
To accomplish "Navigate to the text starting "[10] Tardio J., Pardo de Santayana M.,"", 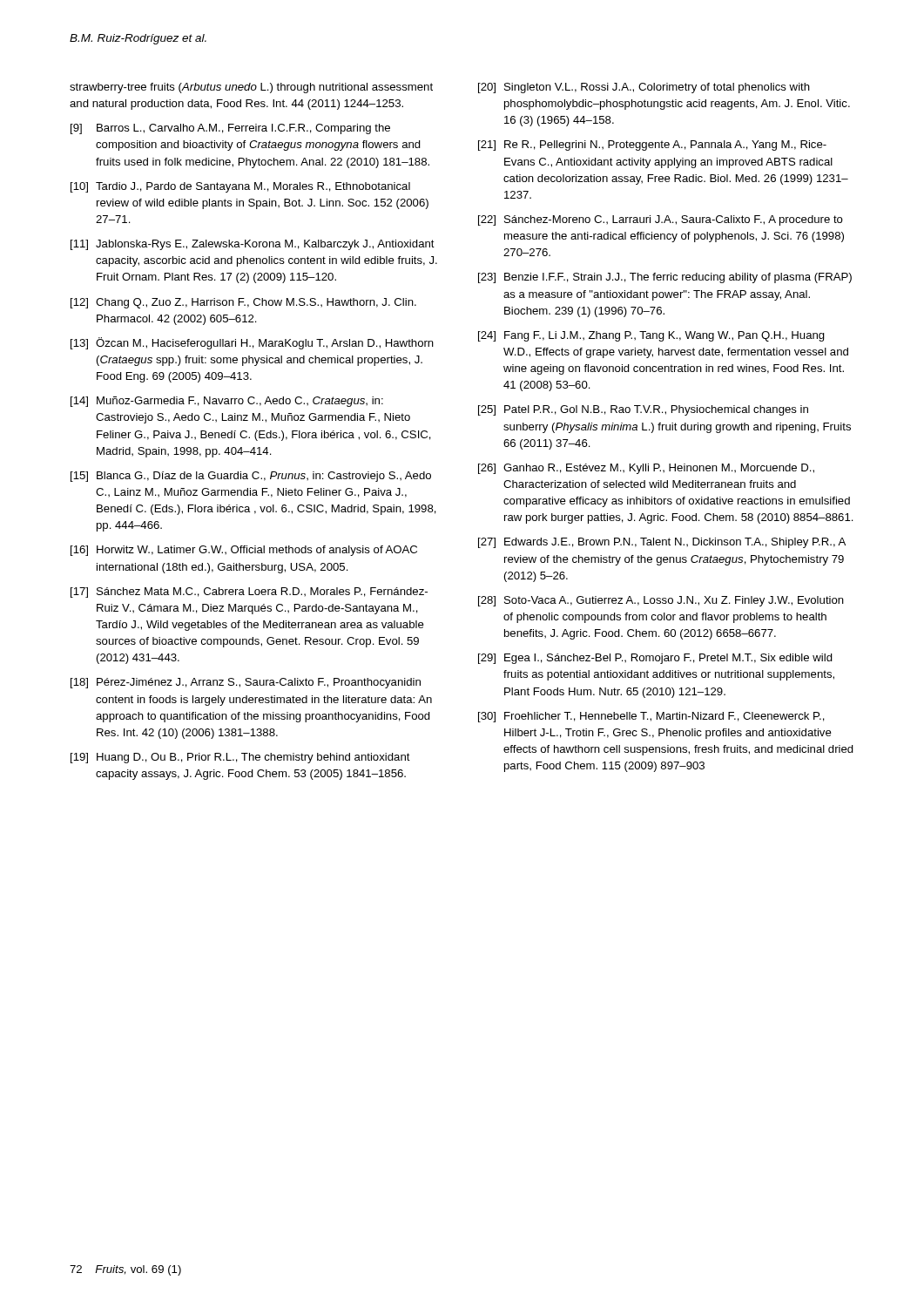I will [257, 203].
